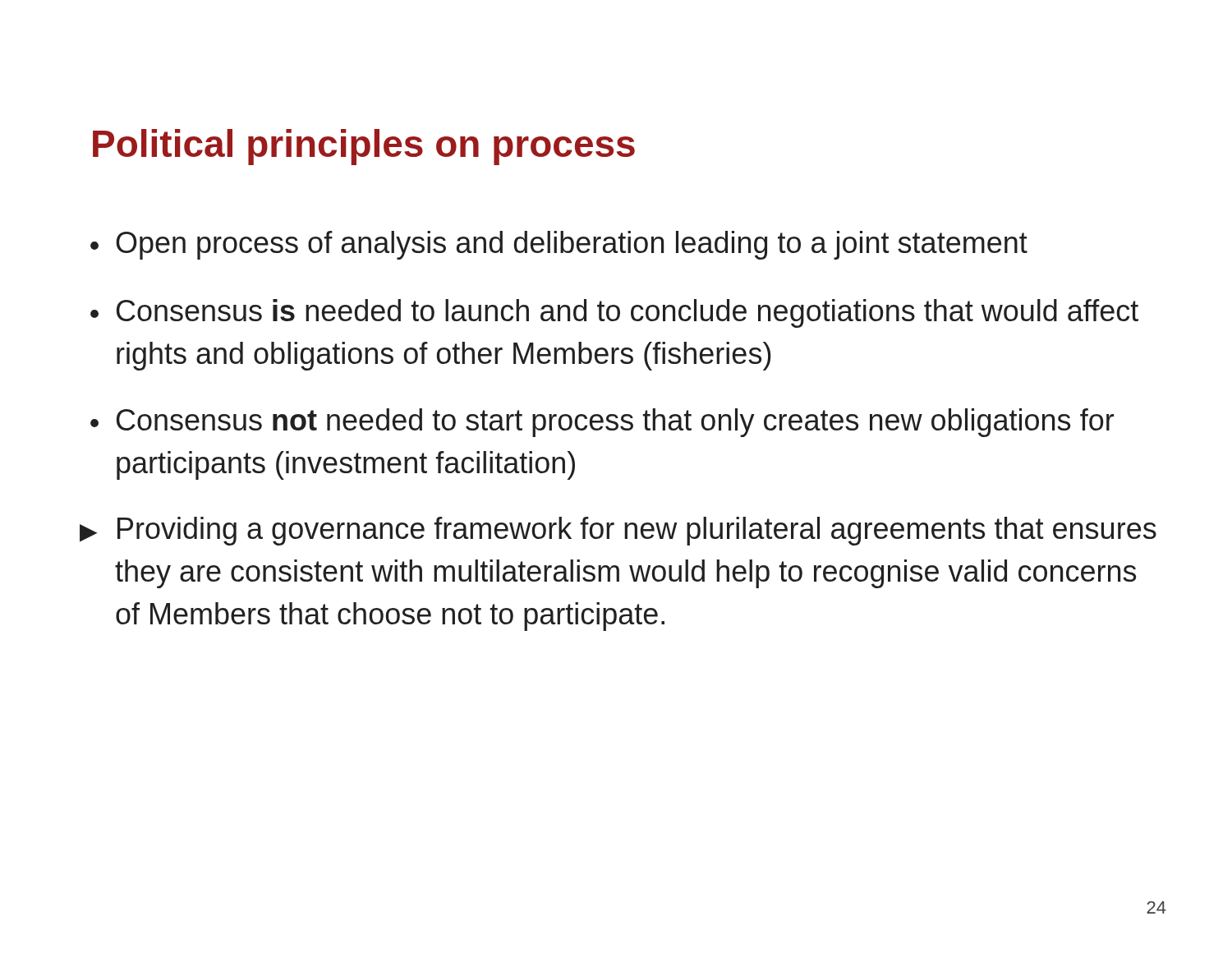Viewport: 1232px width, 953px height.
Task: Click the passage that begins "• Open process of analysis and"
Action: click(616, 244)
